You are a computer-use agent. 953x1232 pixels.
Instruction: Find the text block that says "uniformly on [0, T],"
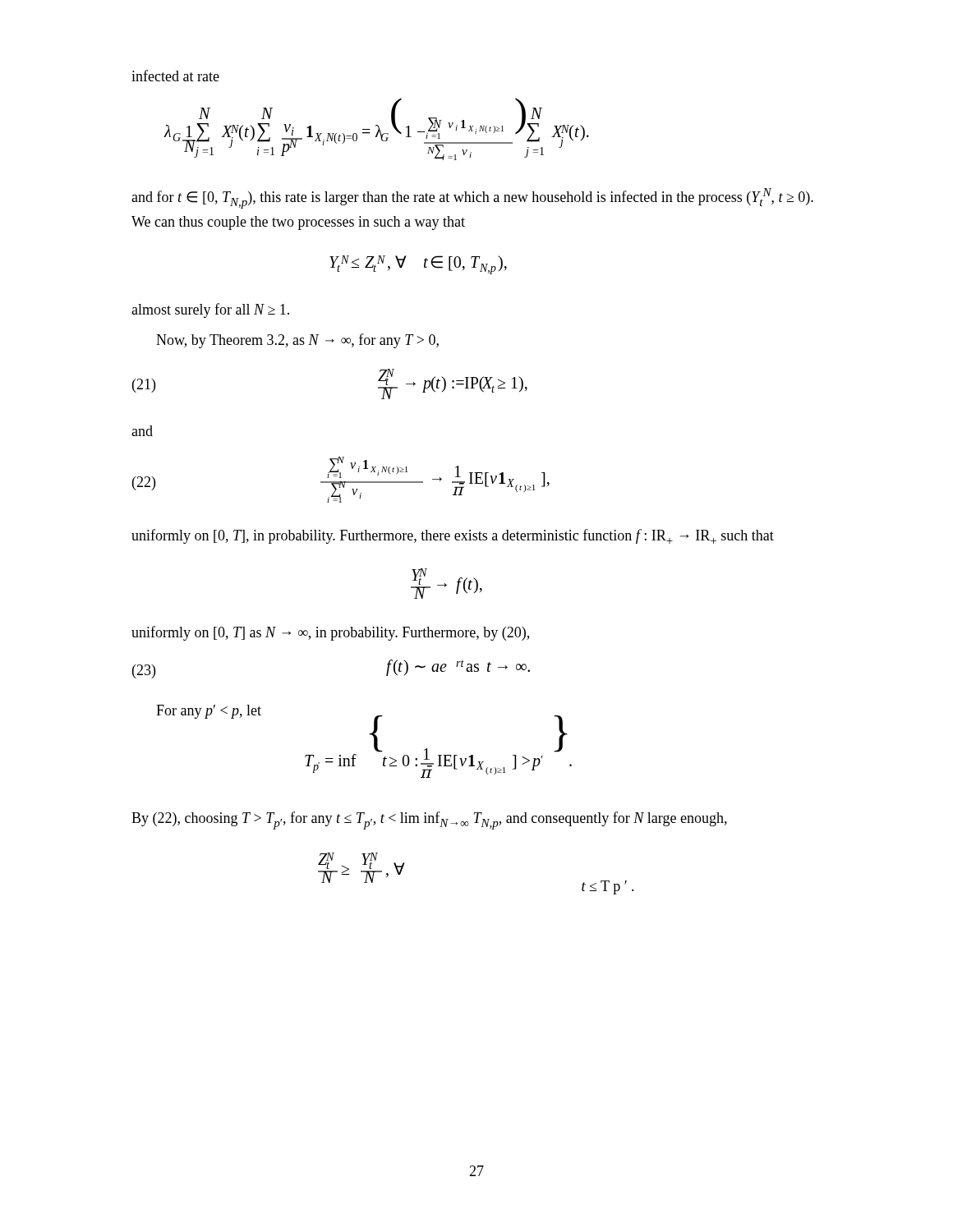click(453, 537)
